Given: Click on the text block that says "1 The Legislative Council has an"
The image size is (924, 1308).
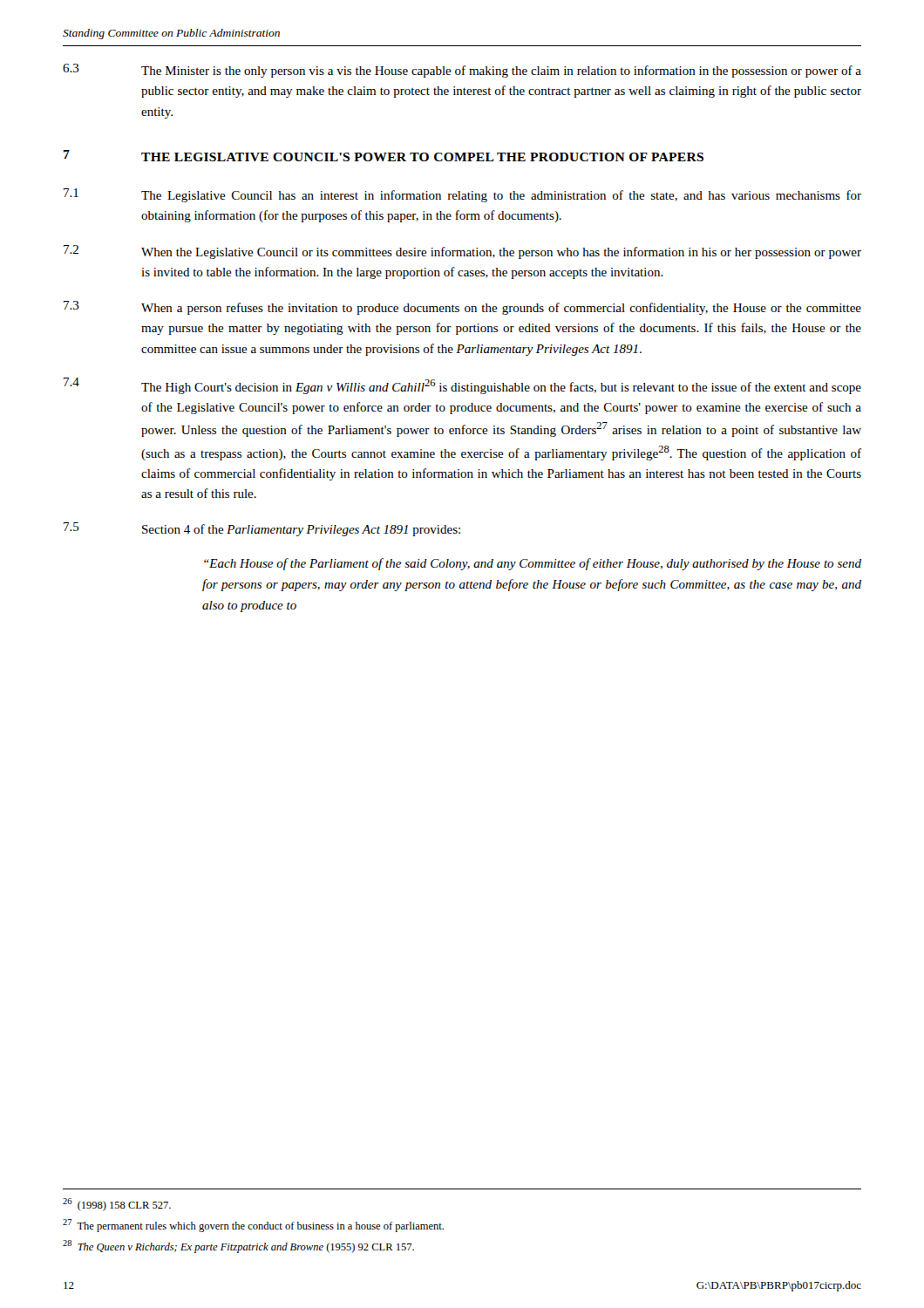Looking at the screenshot, I should click(x=462, y=206).
